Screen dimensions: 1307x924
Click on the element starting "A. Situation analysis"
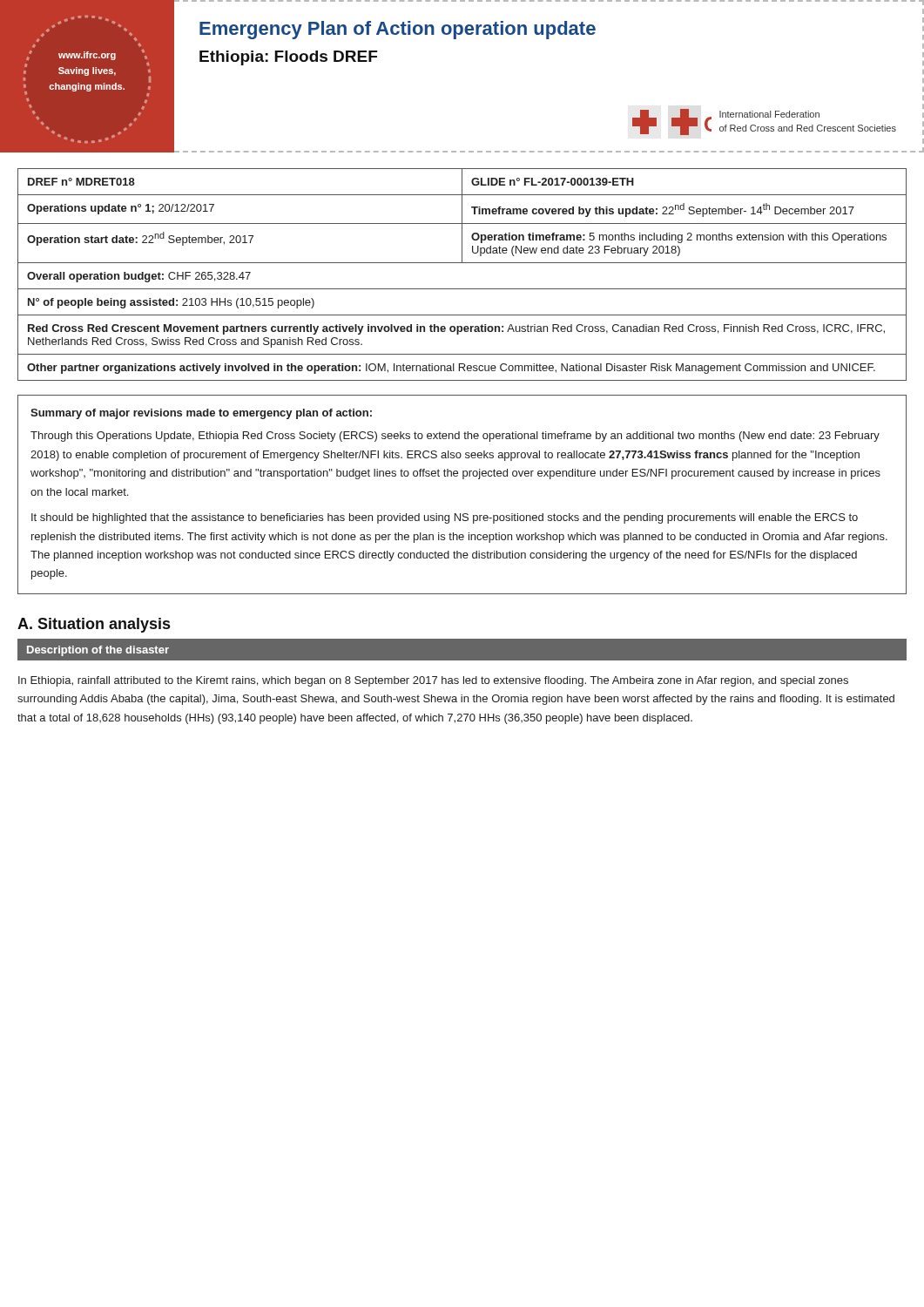pos(94,624)
